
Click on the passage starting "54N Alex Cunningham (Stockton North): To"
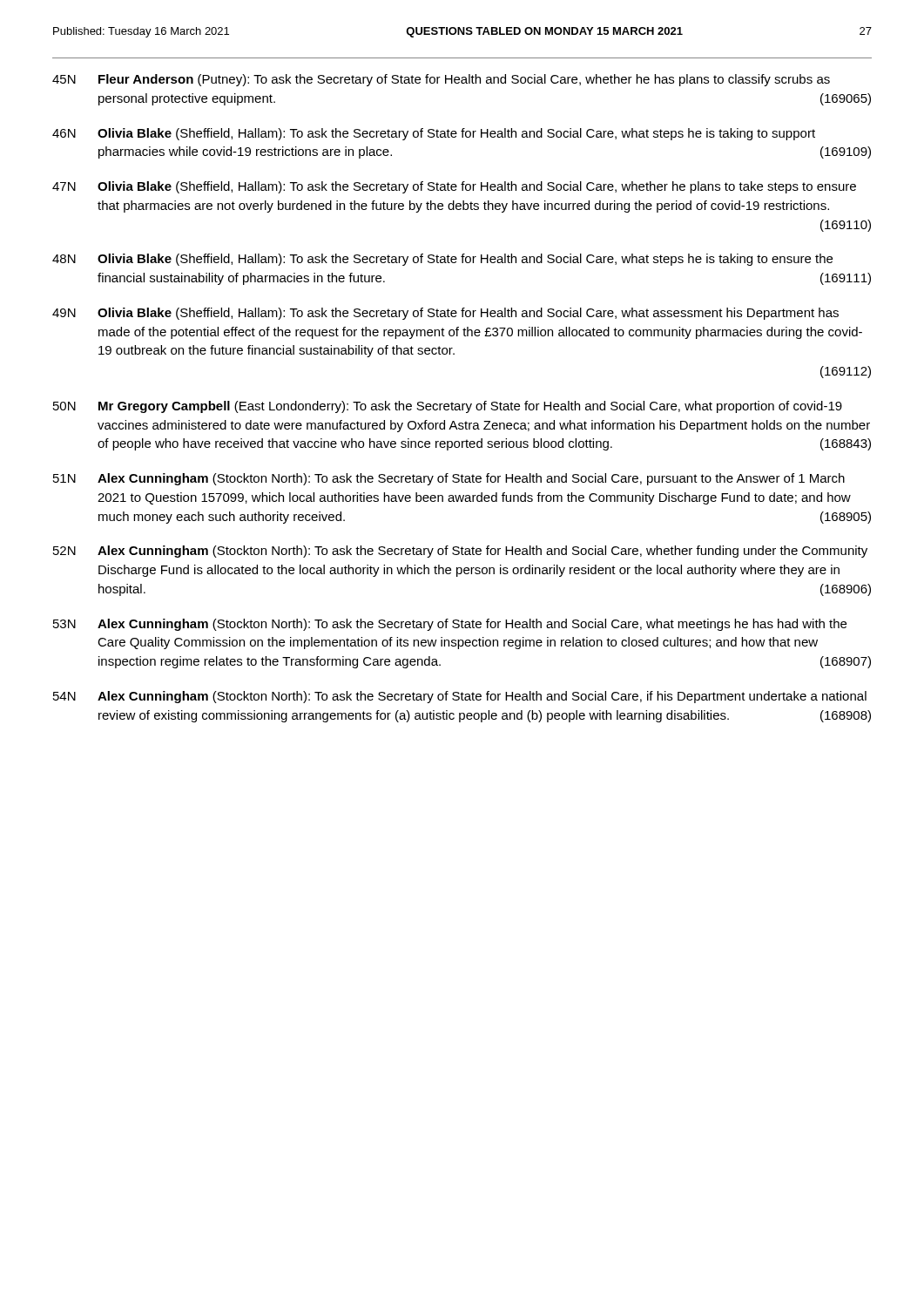click(x=462, y=705)
